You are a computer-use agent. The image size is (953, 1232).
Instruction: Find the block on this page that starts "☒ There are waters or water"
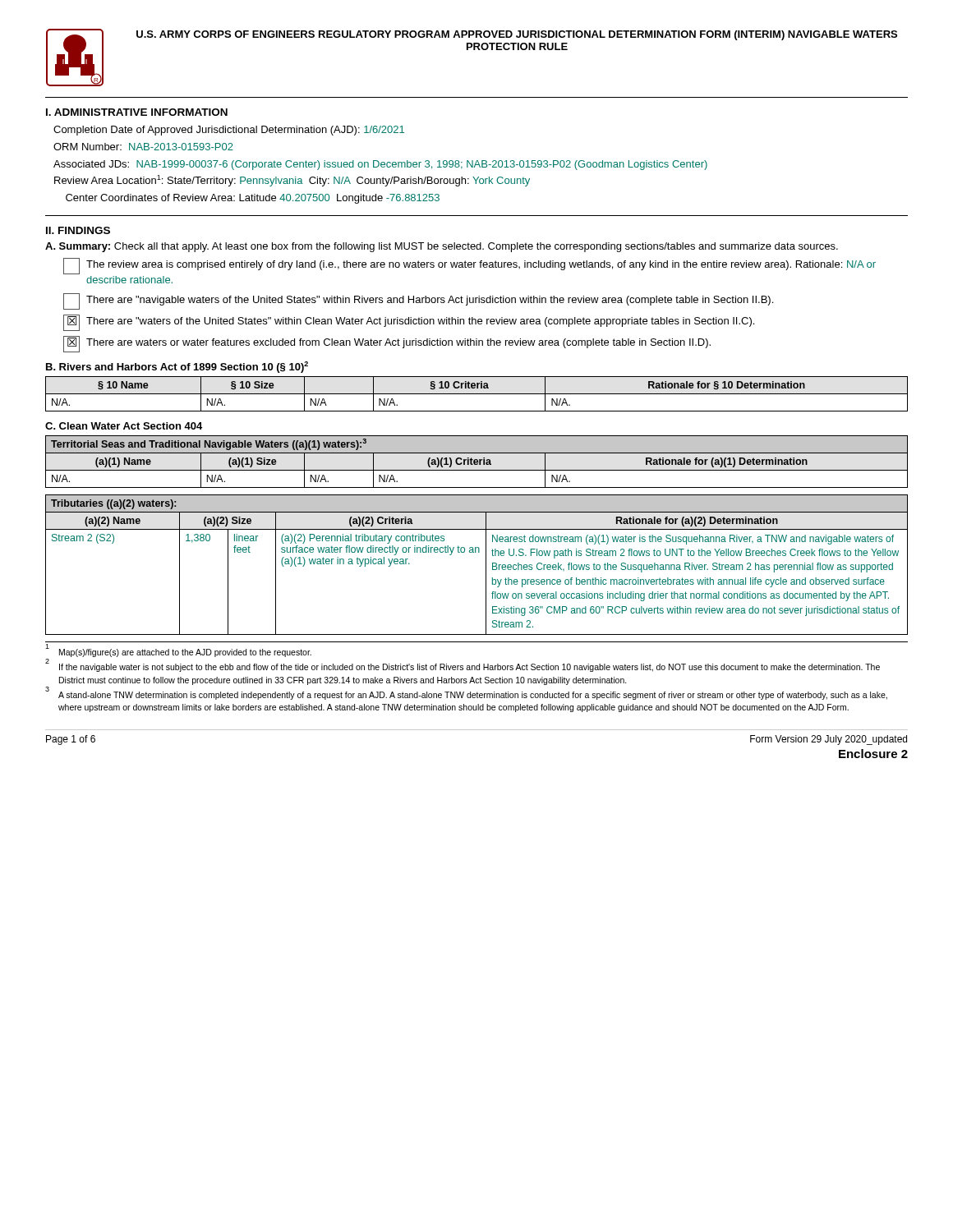click(x=387, y=343)
